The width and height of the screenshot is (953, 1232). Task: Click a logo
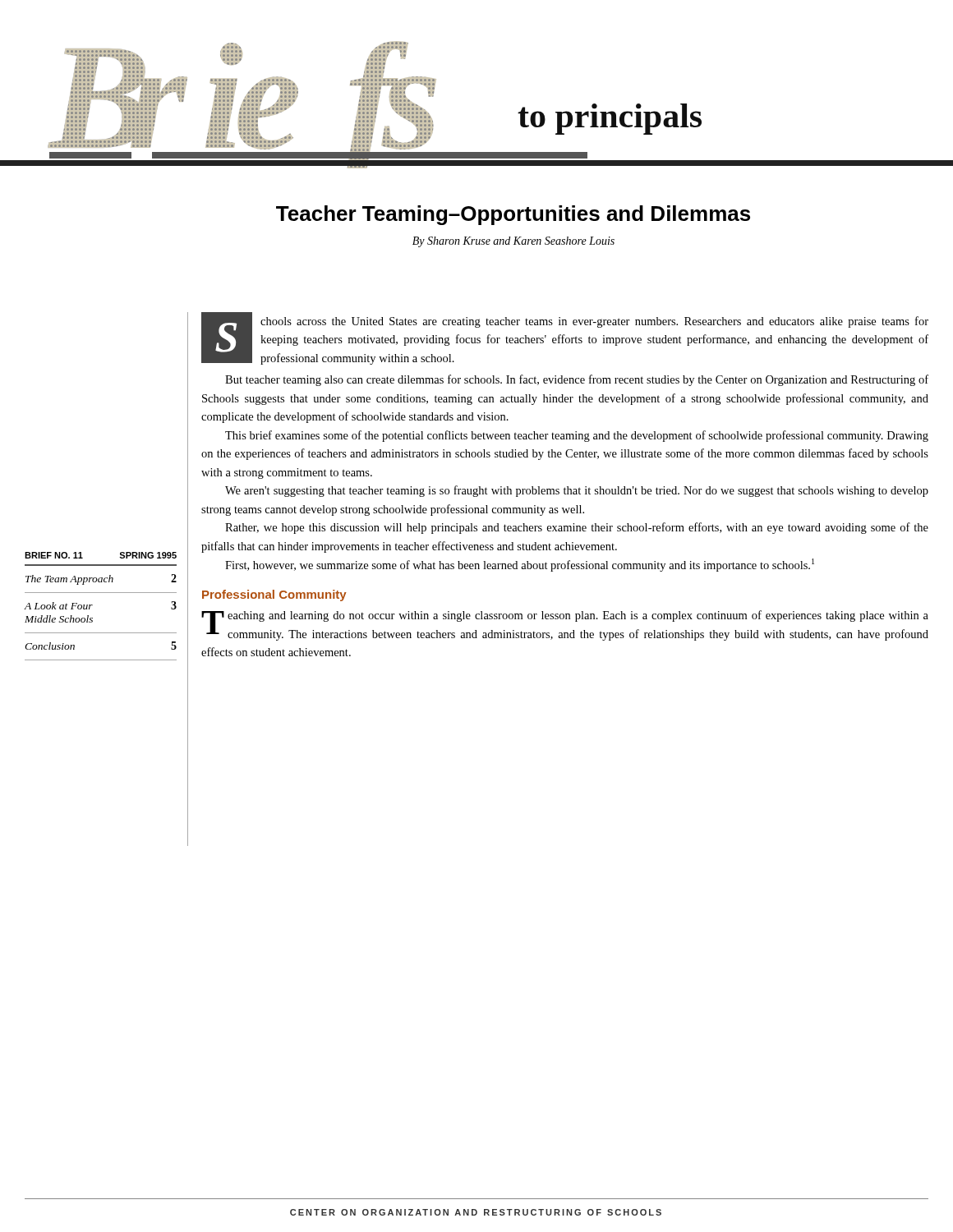coord(476,90)
